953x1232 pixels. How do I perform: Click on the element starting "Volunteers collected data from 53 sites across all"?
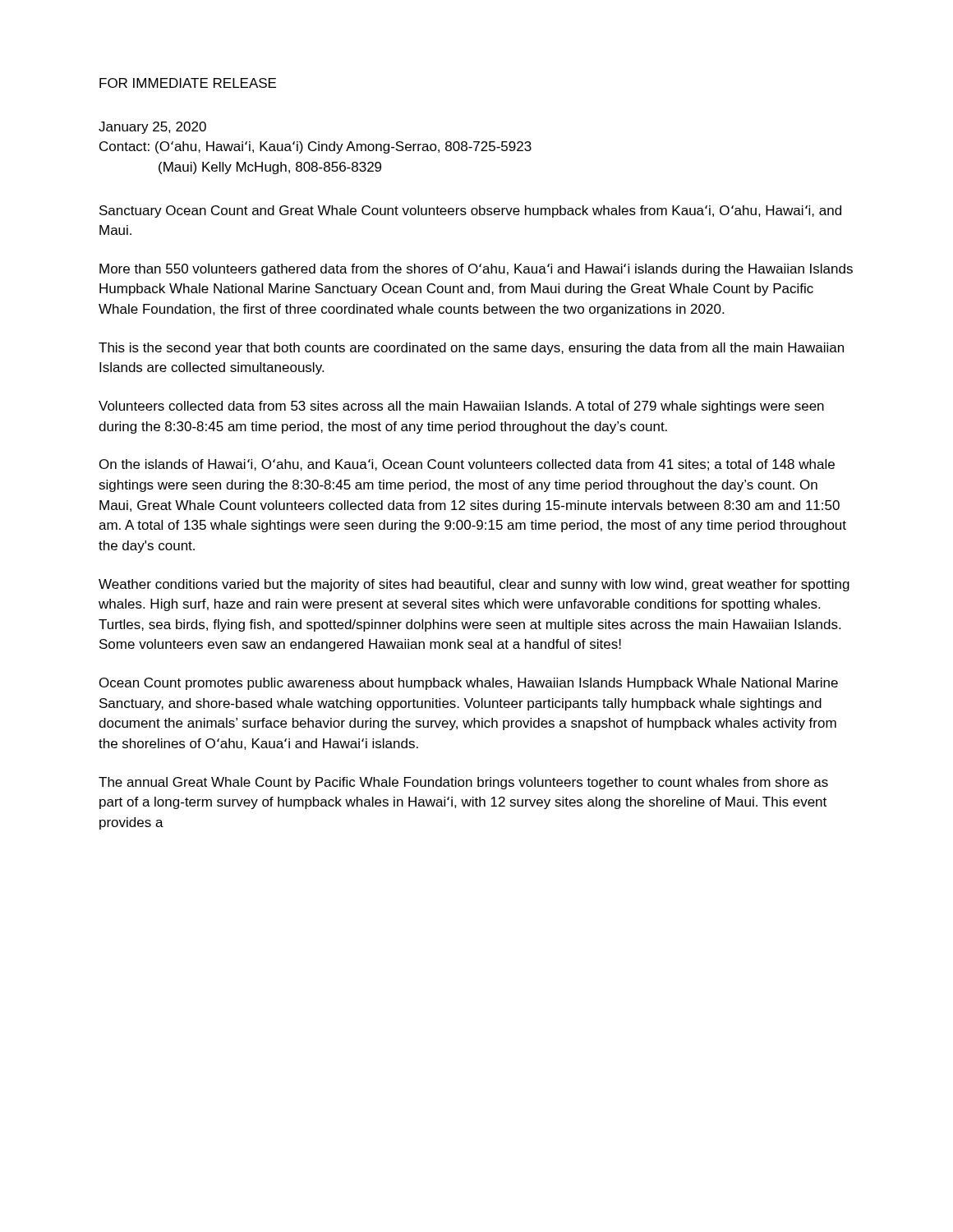point(461,416)
